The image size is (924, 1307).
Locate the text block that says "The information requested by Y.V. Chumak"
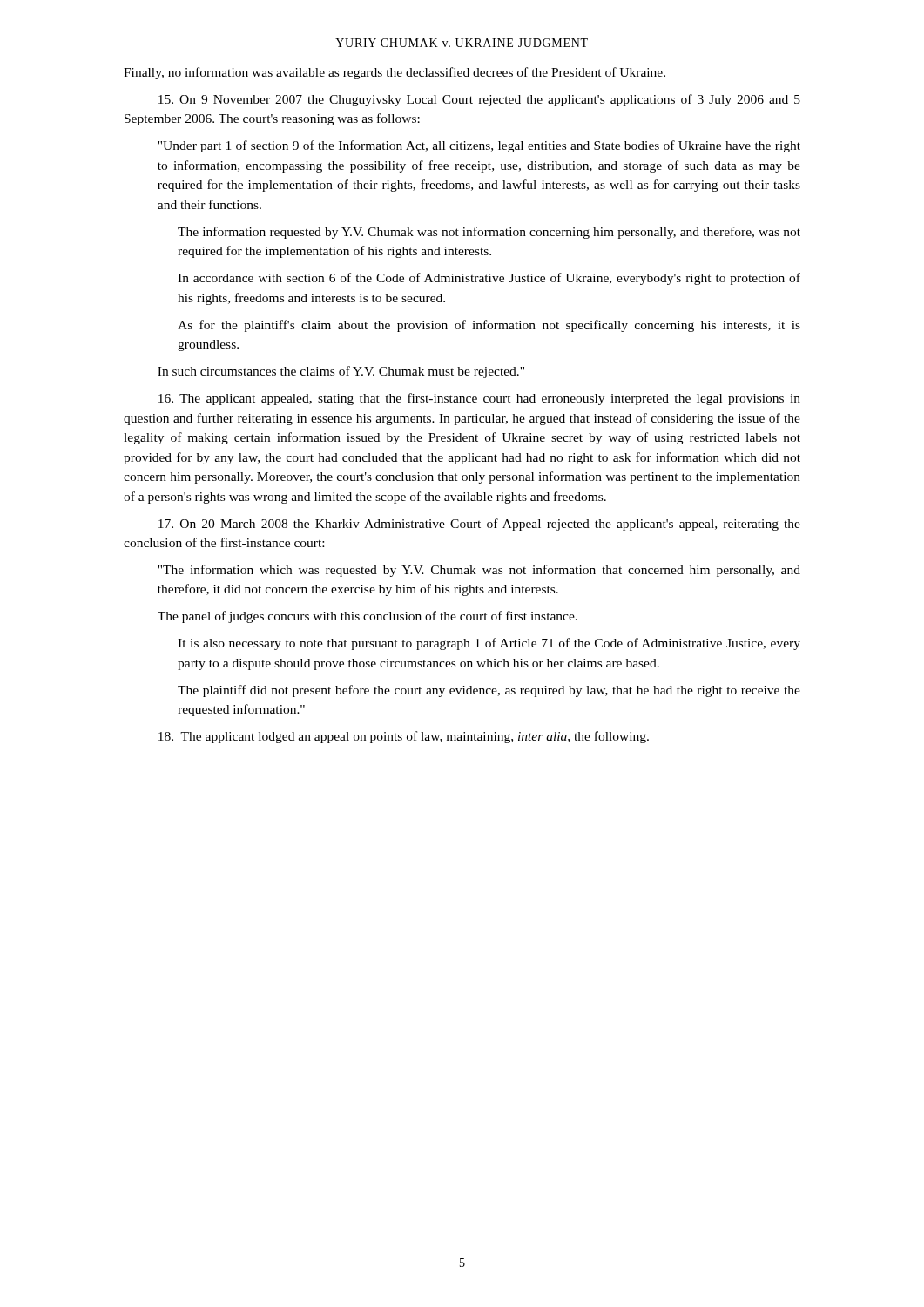click(489, 242)
